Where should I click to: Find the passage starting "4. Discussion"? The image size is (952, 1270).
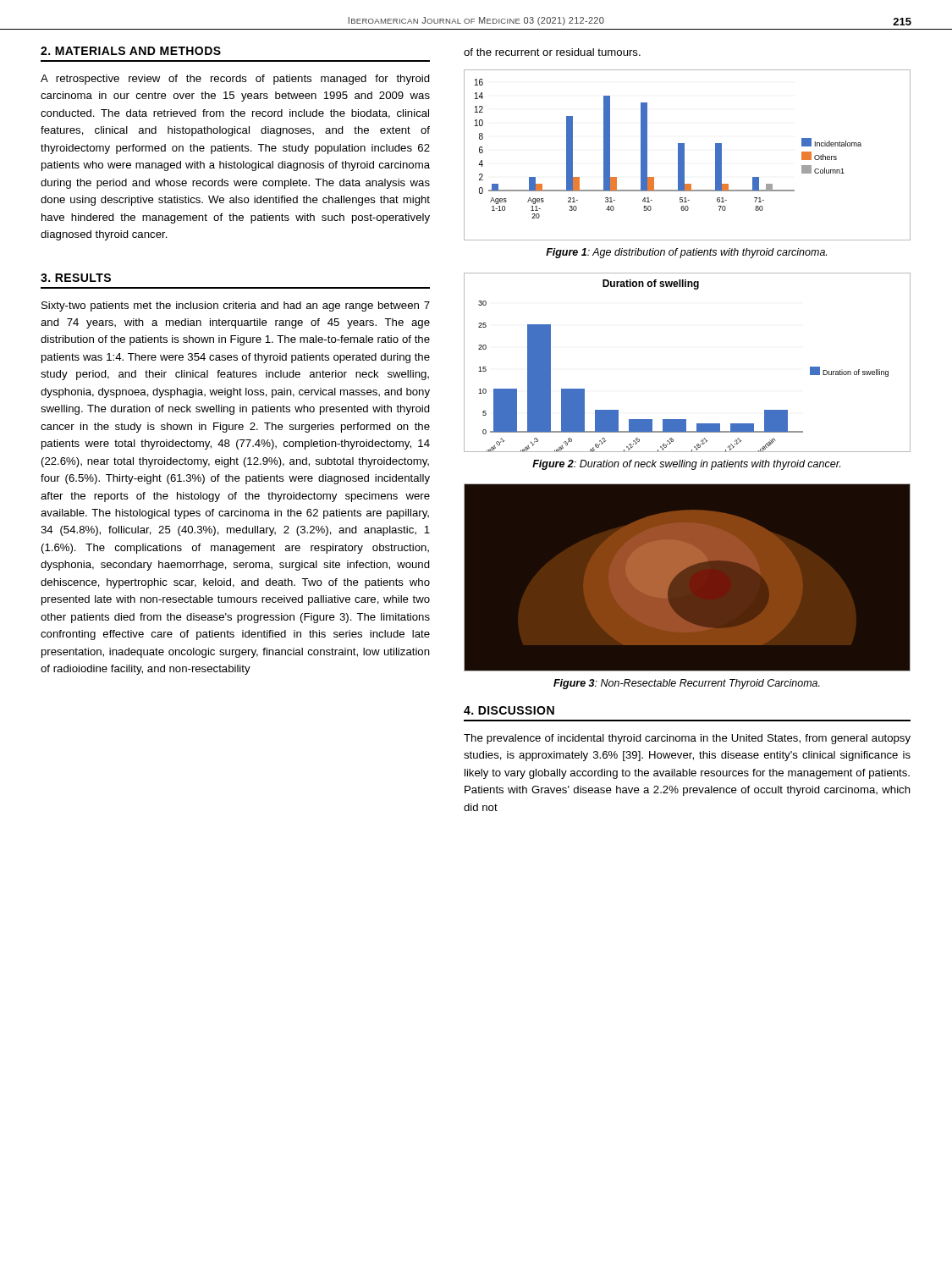(509, 710)
